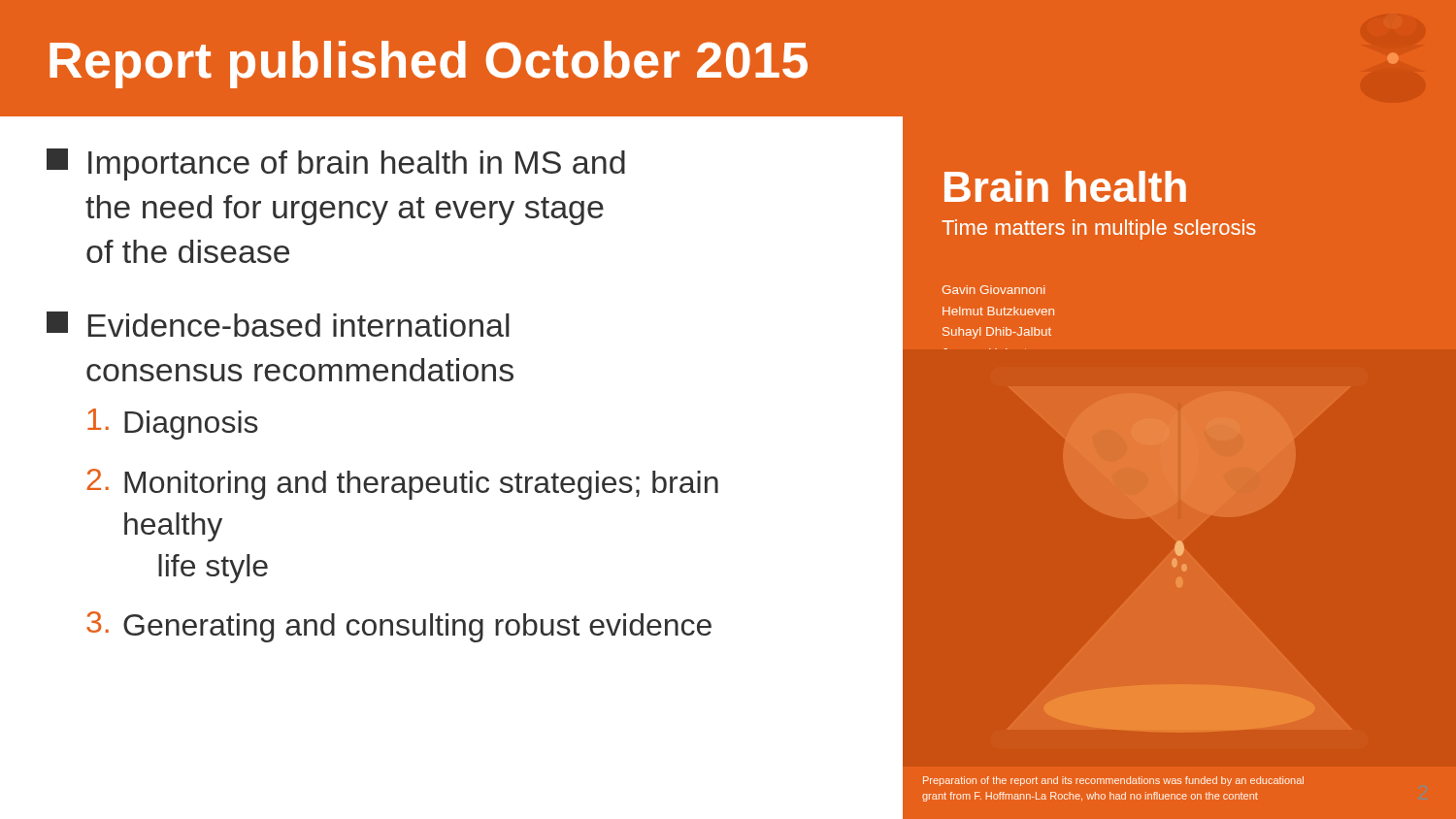Click on the list item containing "Importance of brain"

[x=337, y=207]
